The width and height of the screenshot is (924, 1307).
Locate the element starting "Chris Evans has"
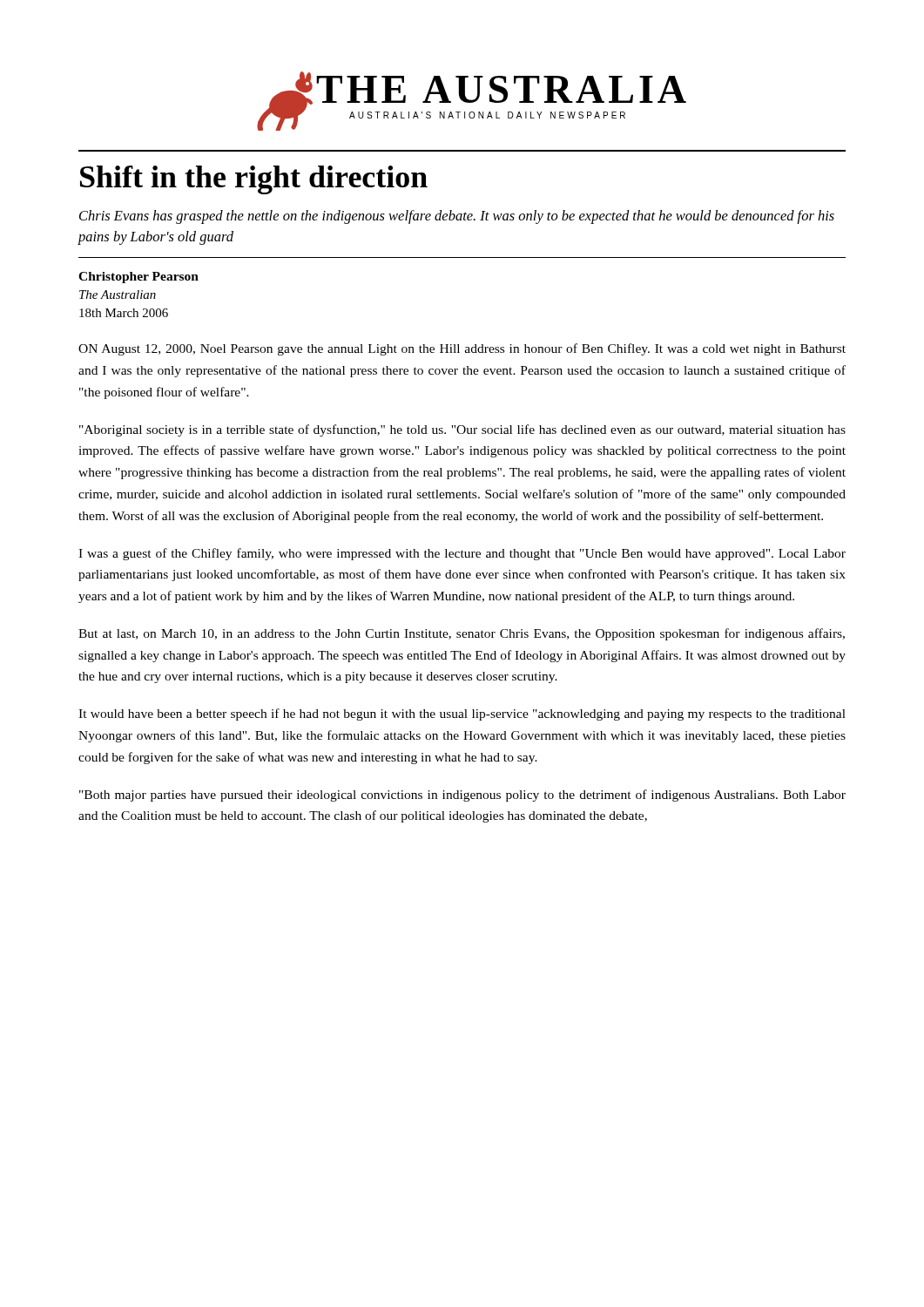(x=462, y=226)
